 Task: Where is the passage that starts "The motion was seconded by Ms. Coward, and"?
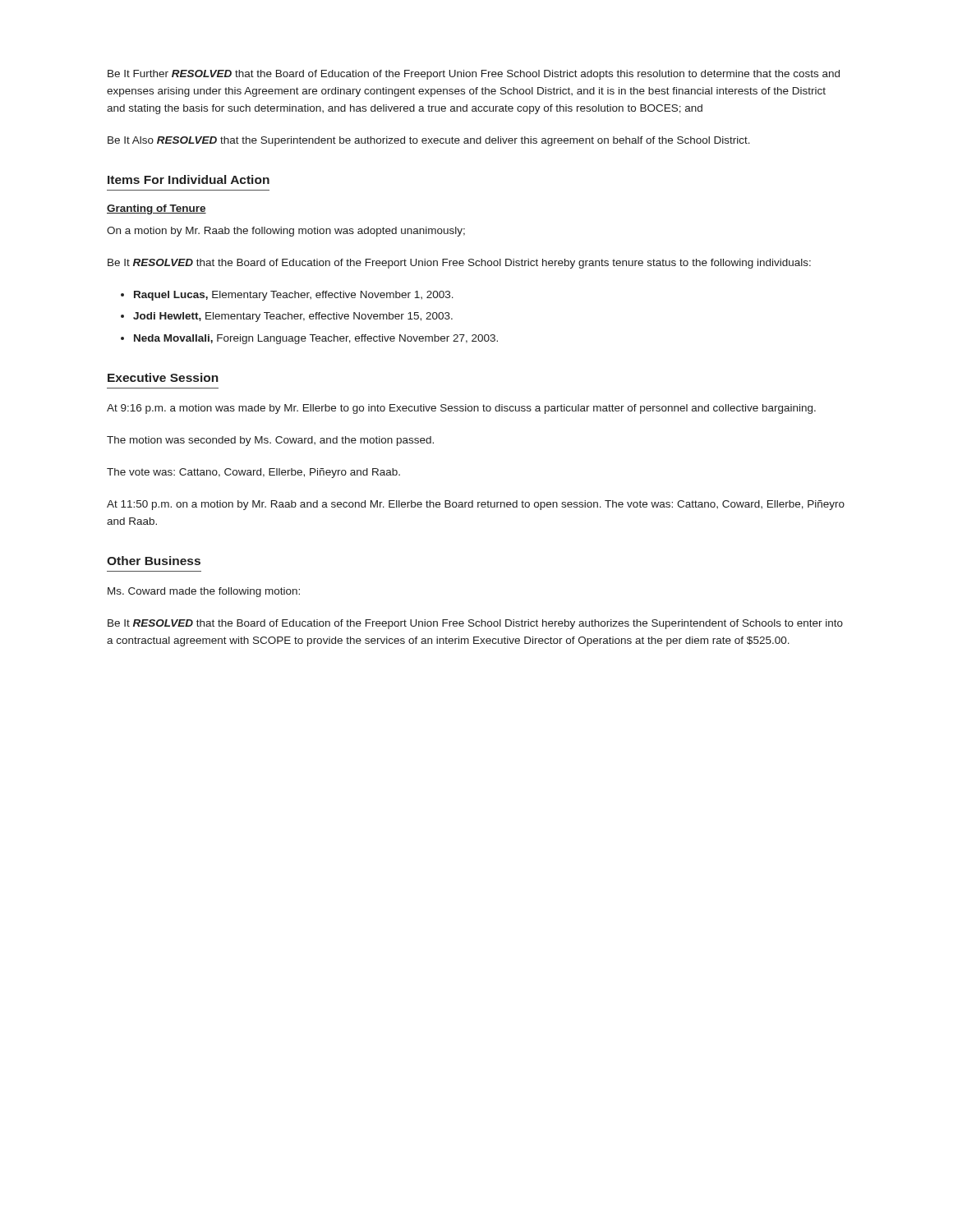coord(271,440)
